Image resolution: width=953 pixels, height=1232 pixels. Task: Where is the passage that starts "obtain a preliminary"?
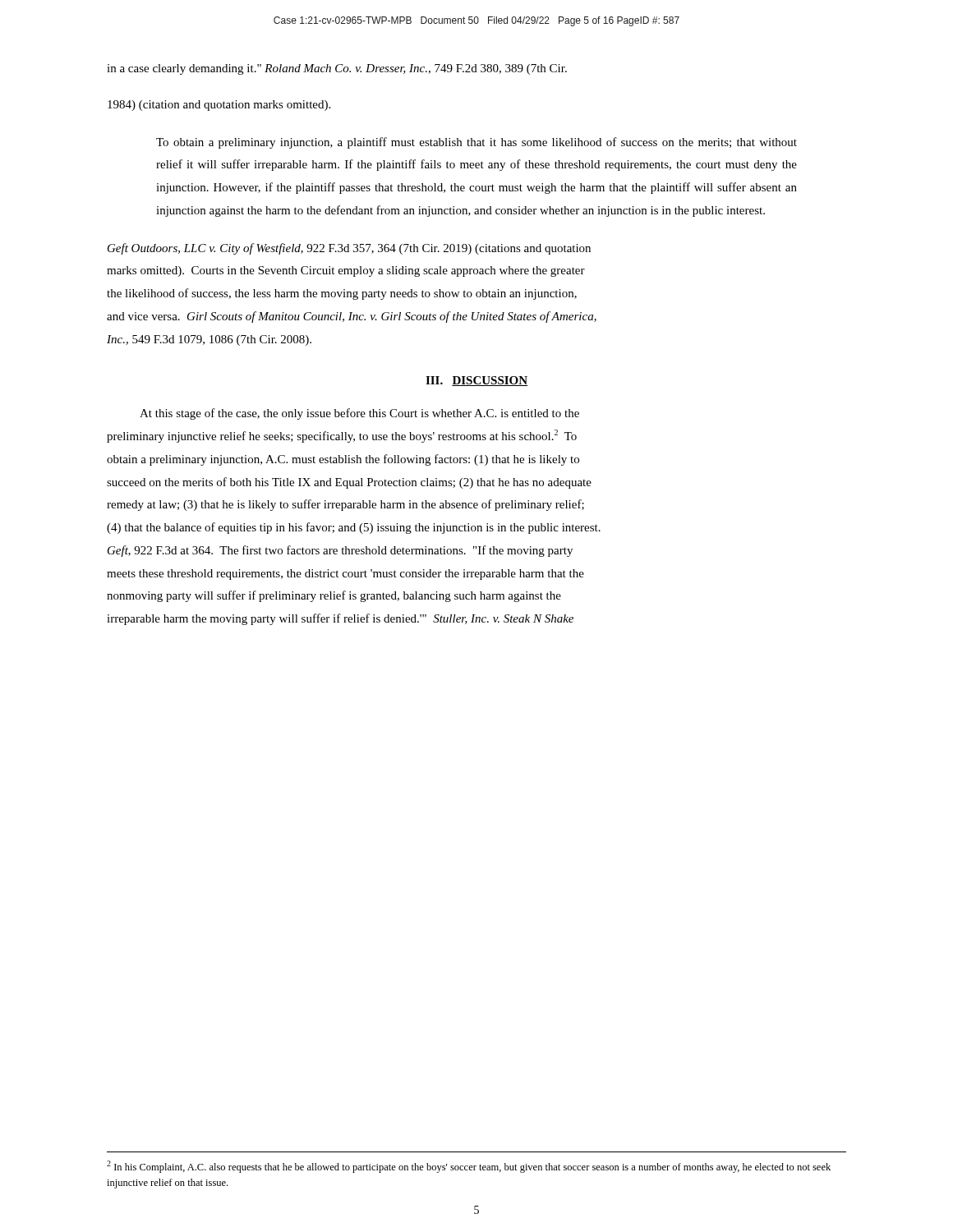click(x=343, y=459)
